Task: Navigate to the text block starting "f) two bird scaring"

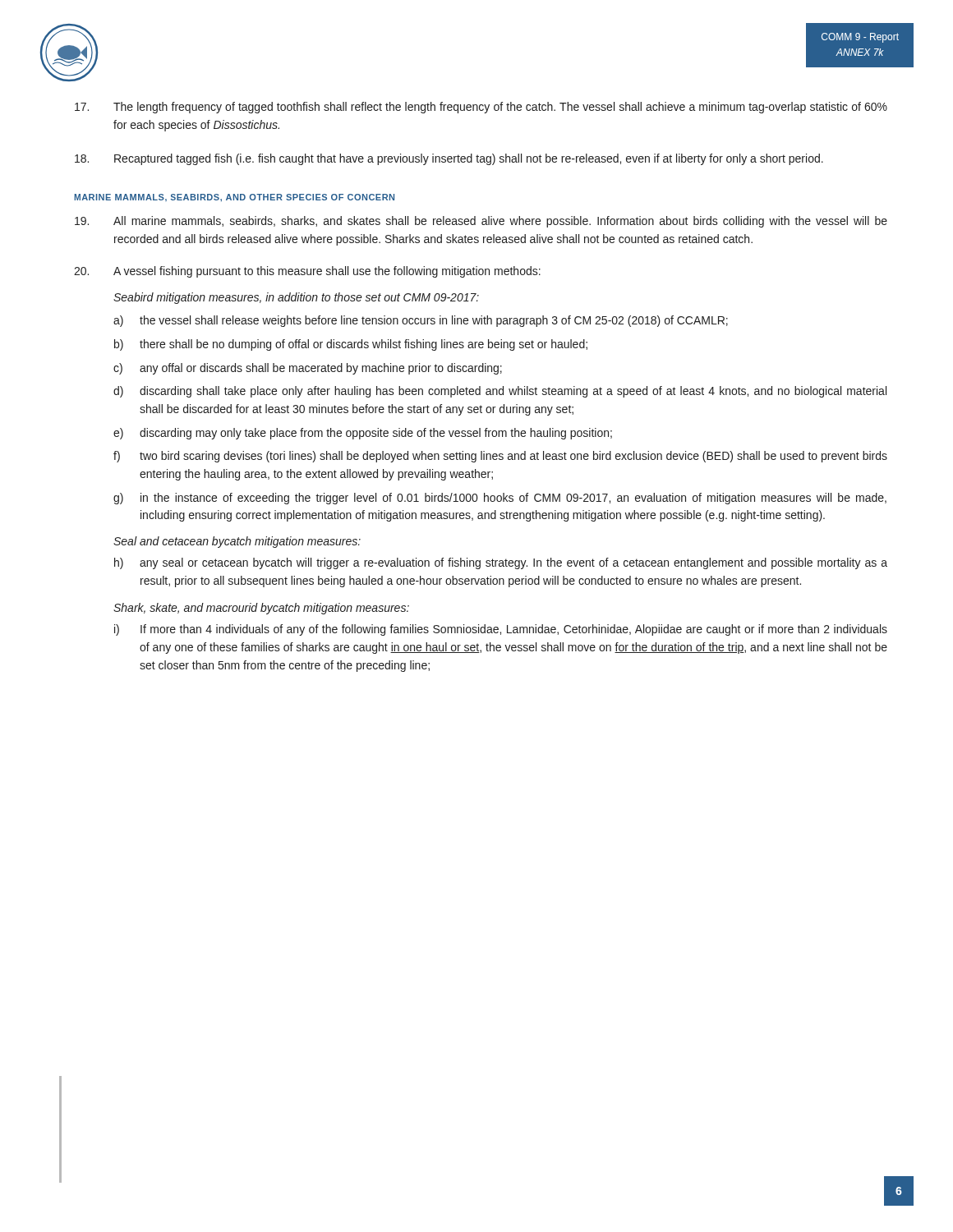Action: (x=500, y=466)
